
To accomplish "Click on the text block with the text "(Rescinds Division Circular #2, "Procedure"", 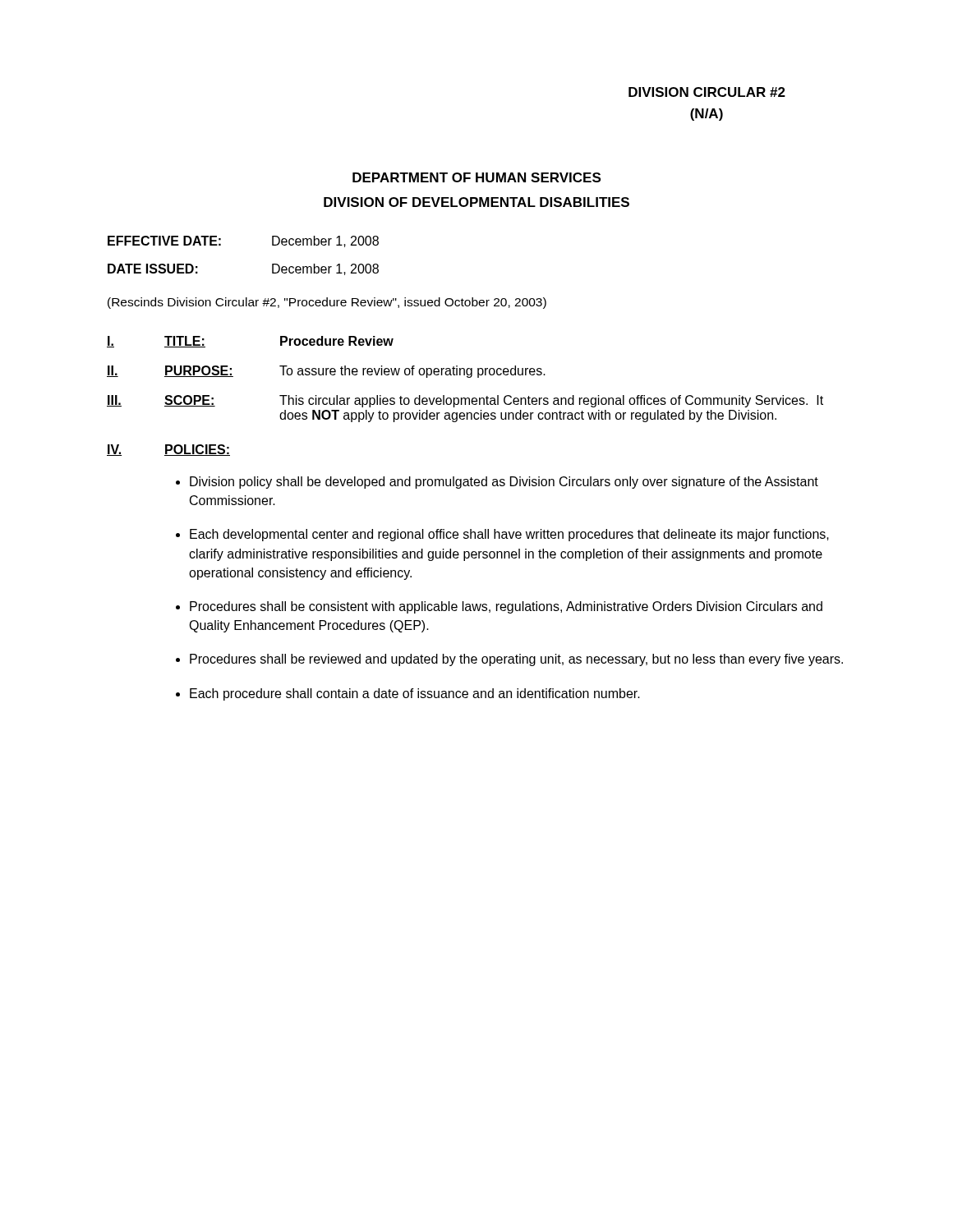I will (327, 302).
